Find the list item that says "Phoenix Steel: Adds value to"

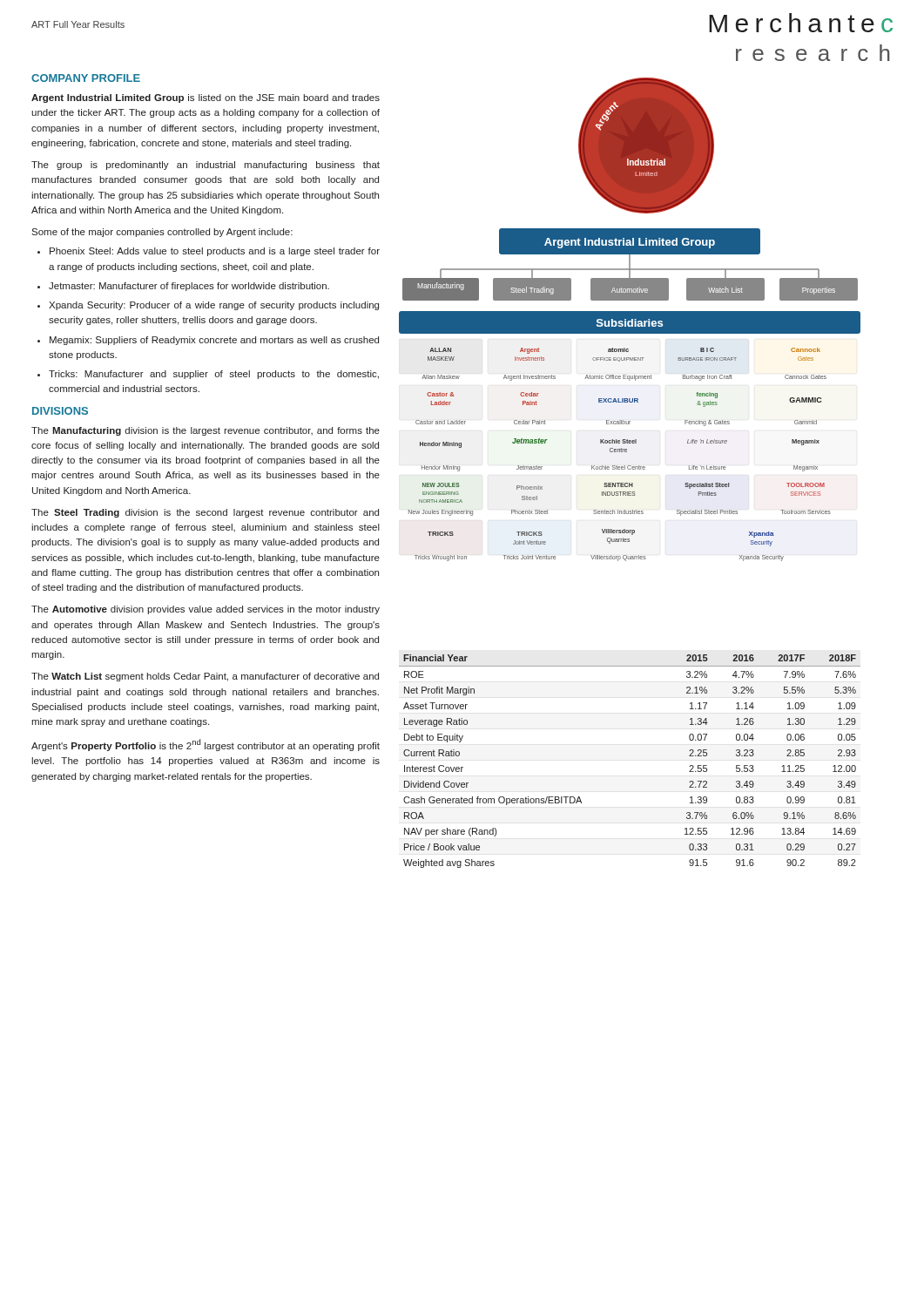coord(214,259)
